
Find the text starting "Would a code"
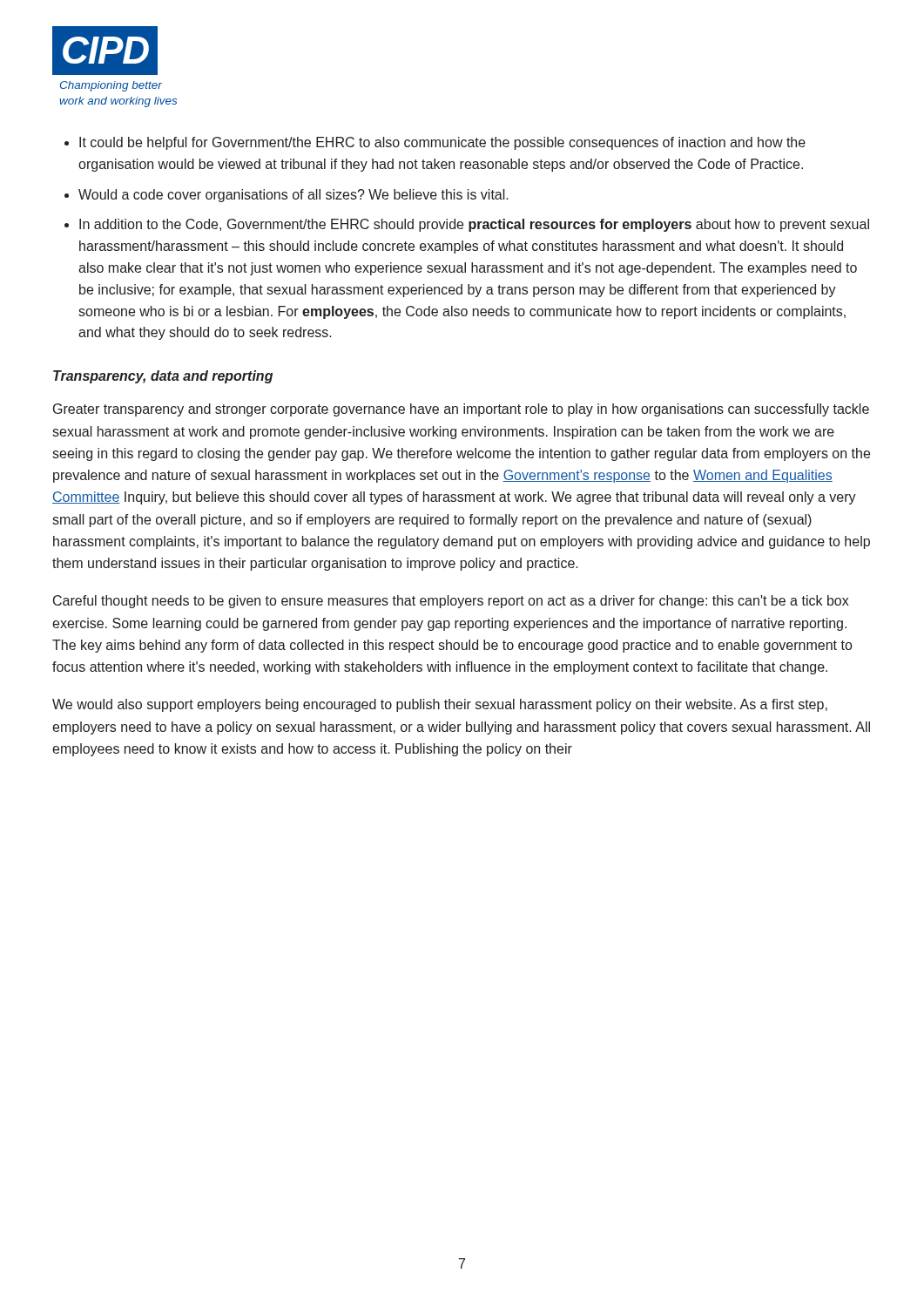294,194
